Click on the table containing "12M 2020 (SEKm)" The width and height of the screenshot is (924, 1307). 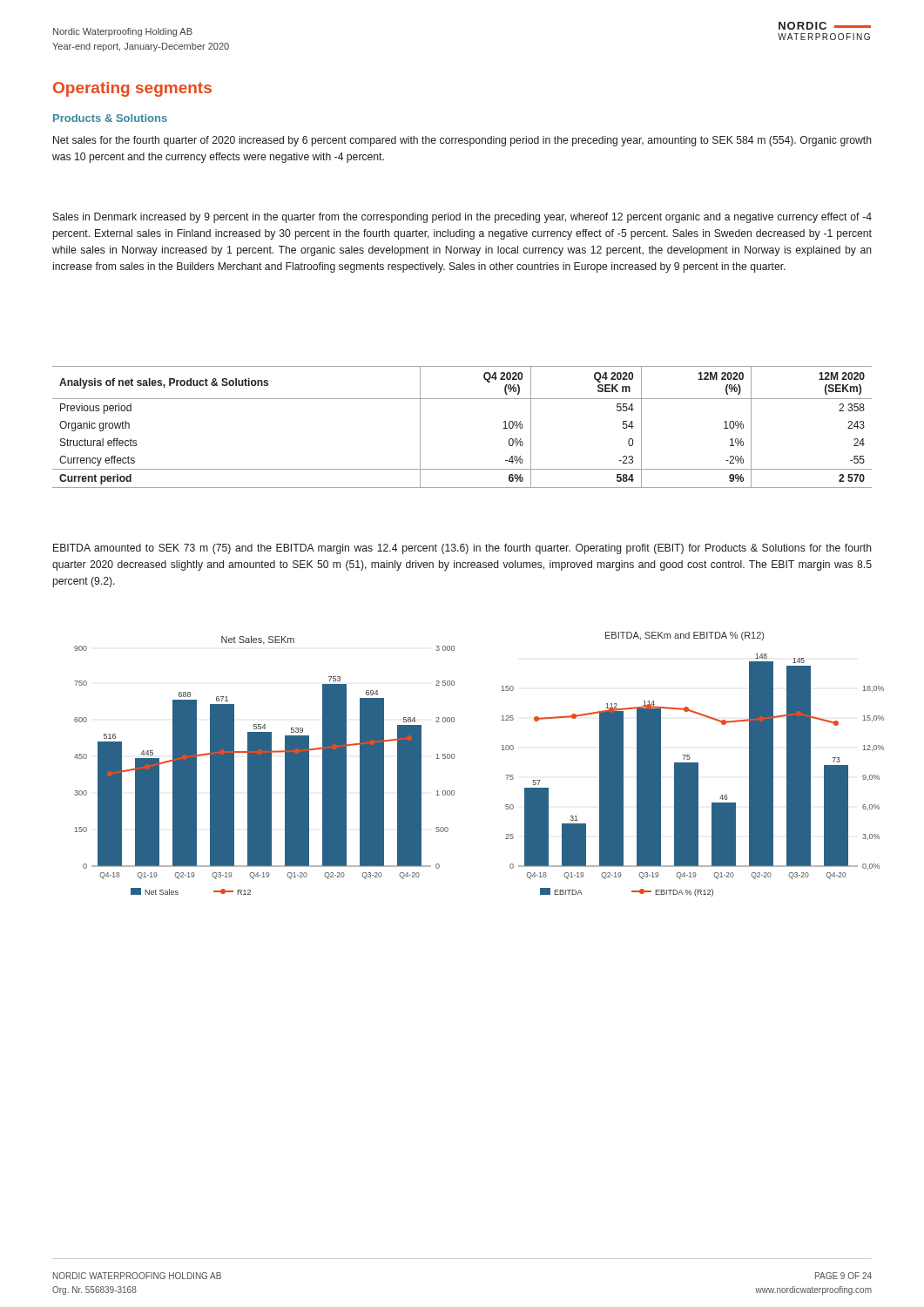pyautogui.click(x=462, y=427)
